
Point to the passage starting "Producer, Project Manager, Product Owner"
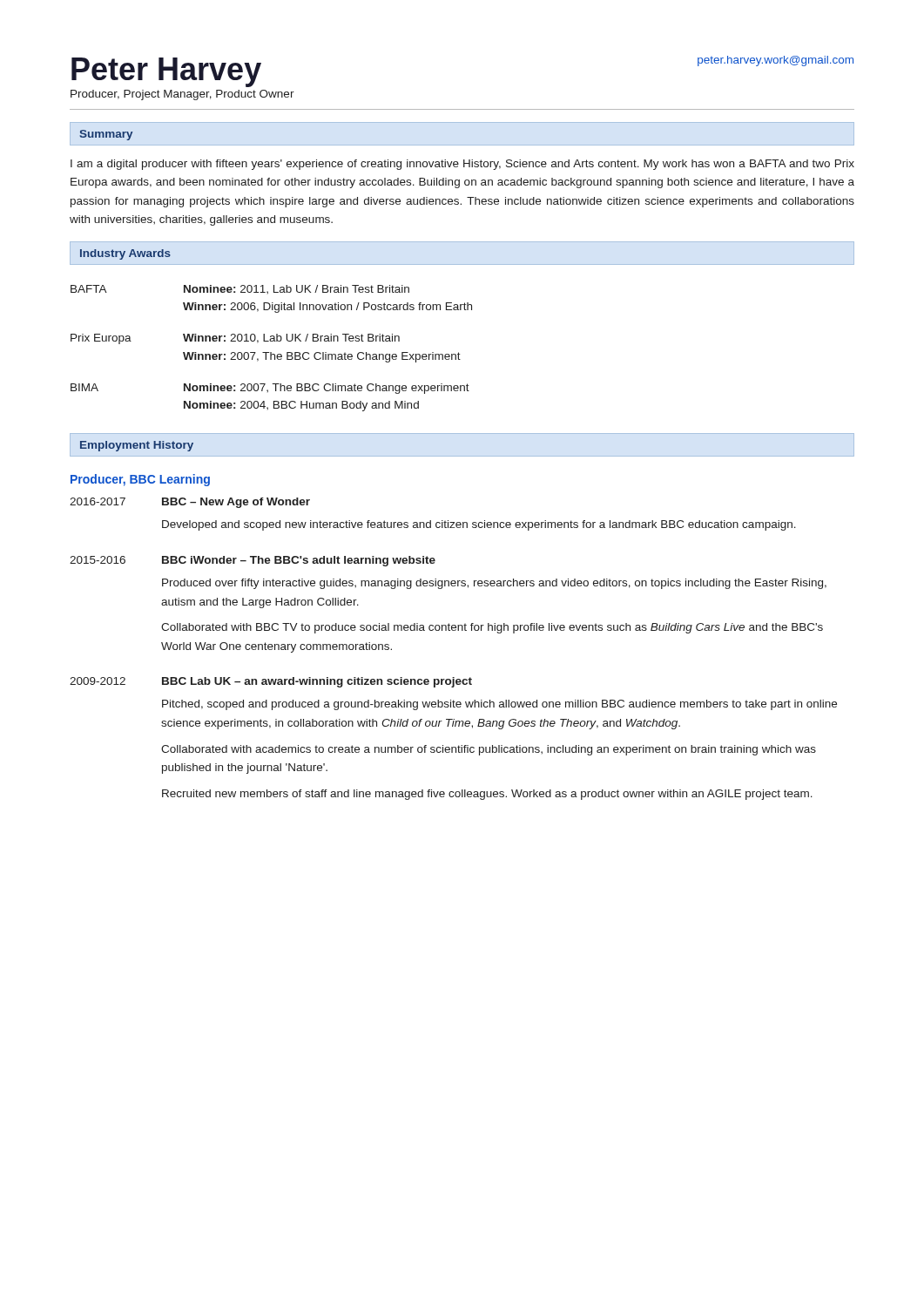tap(182, 93)
